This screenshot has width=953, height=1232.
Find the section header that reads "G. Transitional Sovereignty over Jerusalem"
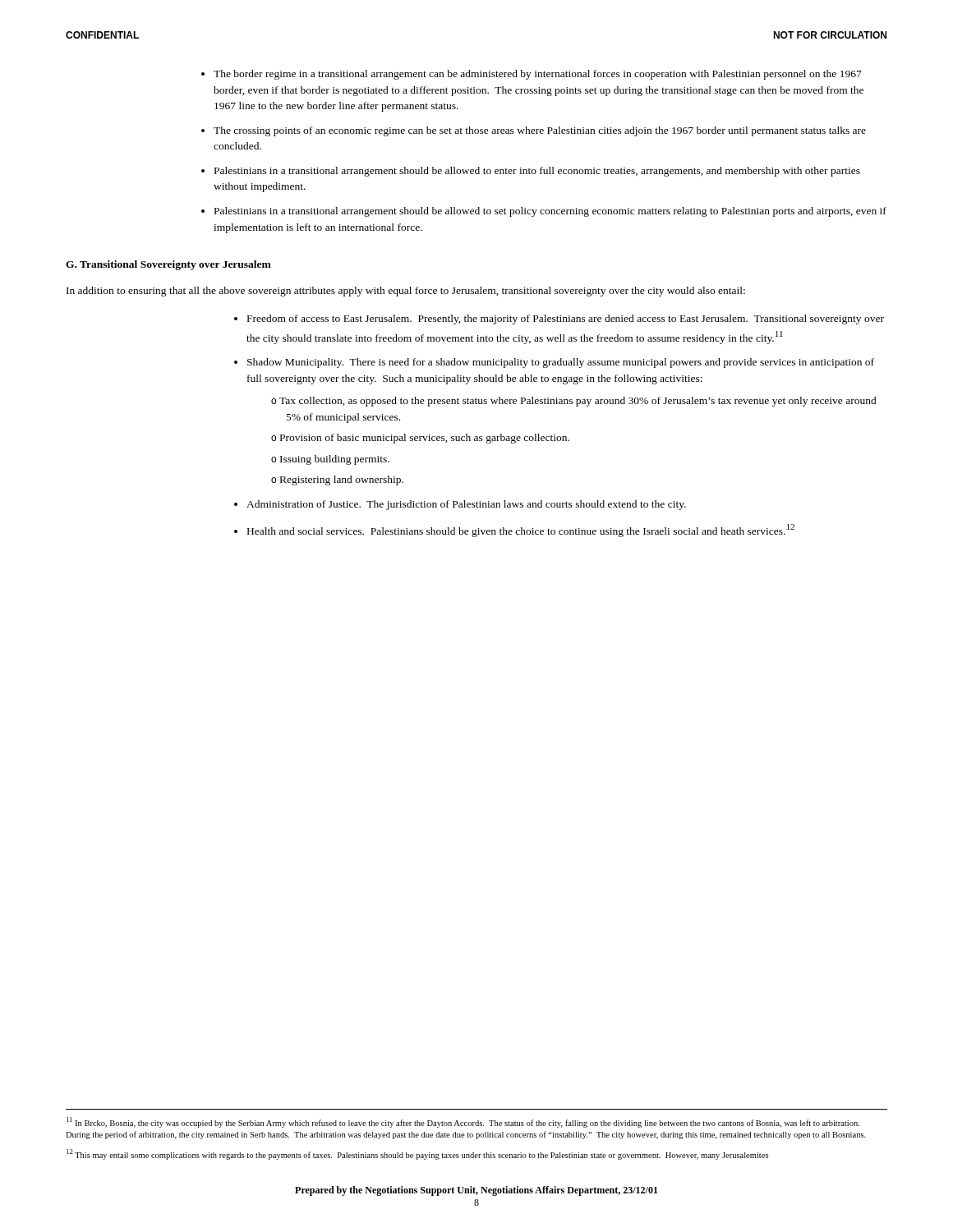[168, 264]
